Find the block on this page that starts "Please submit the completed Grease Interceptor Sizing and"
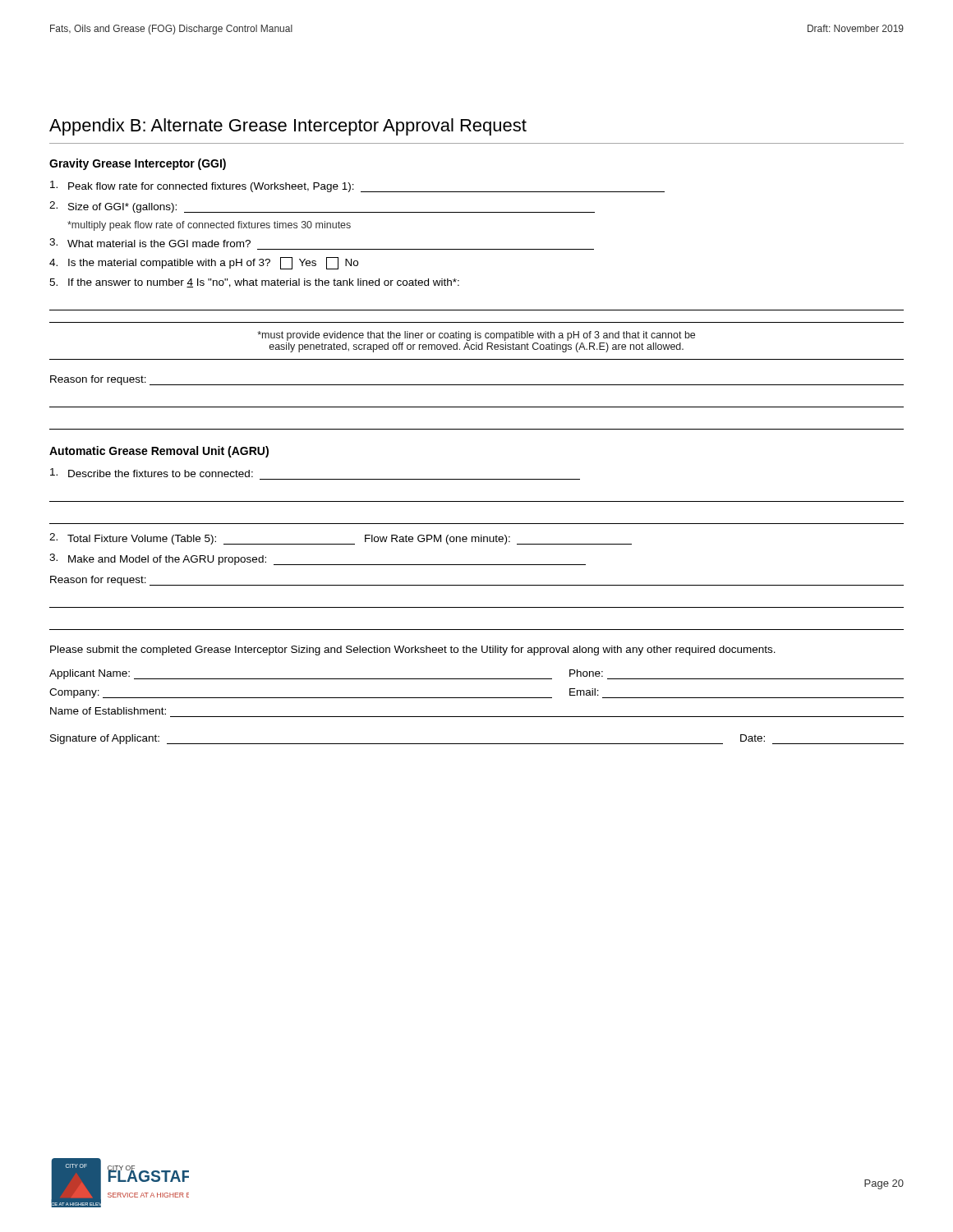This screenshot has height=1232, width=953. (413, 649)
